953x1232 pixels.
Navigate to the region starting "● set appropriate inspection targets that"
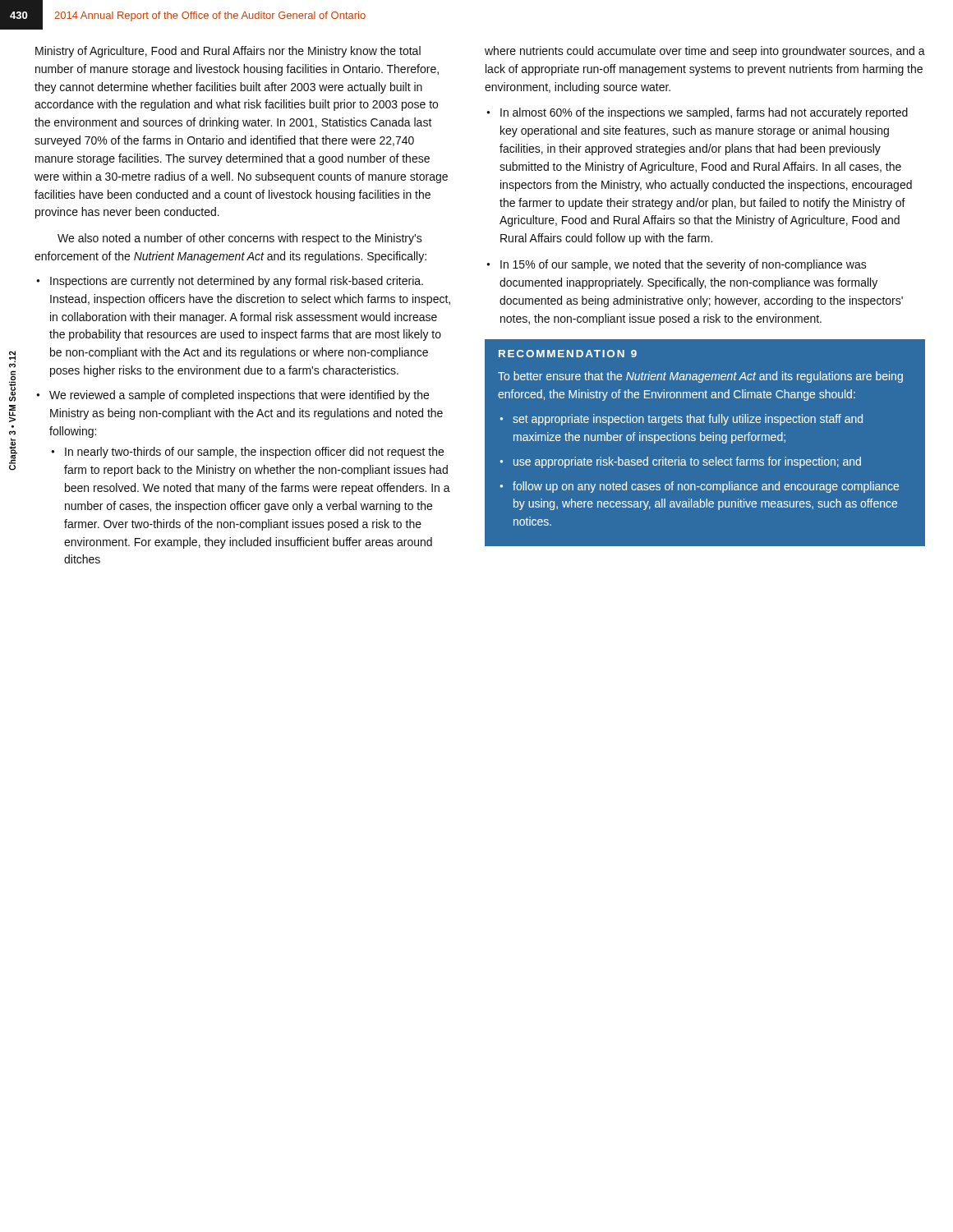tap(681, 428)
